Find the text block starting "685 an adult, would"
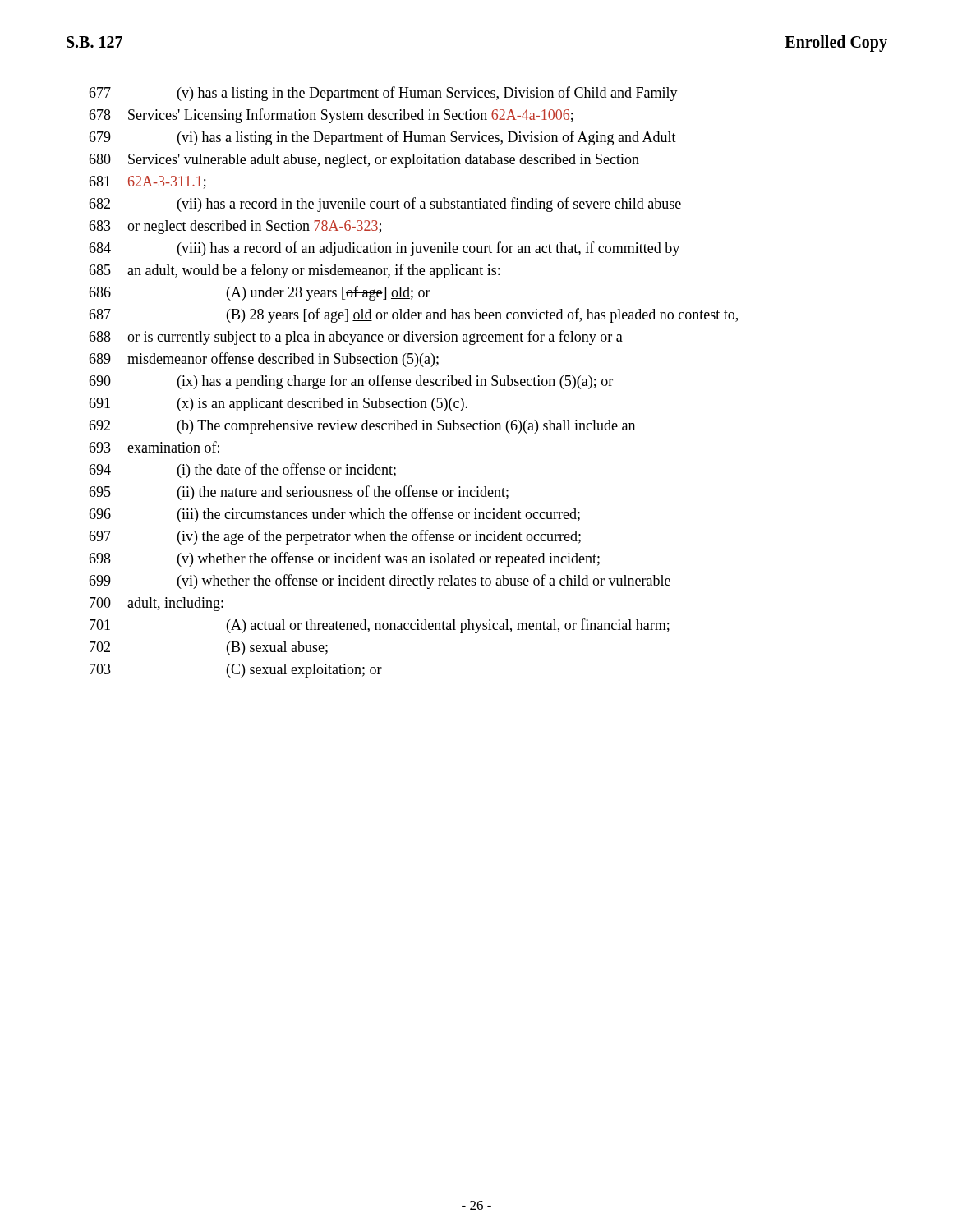 476,271
